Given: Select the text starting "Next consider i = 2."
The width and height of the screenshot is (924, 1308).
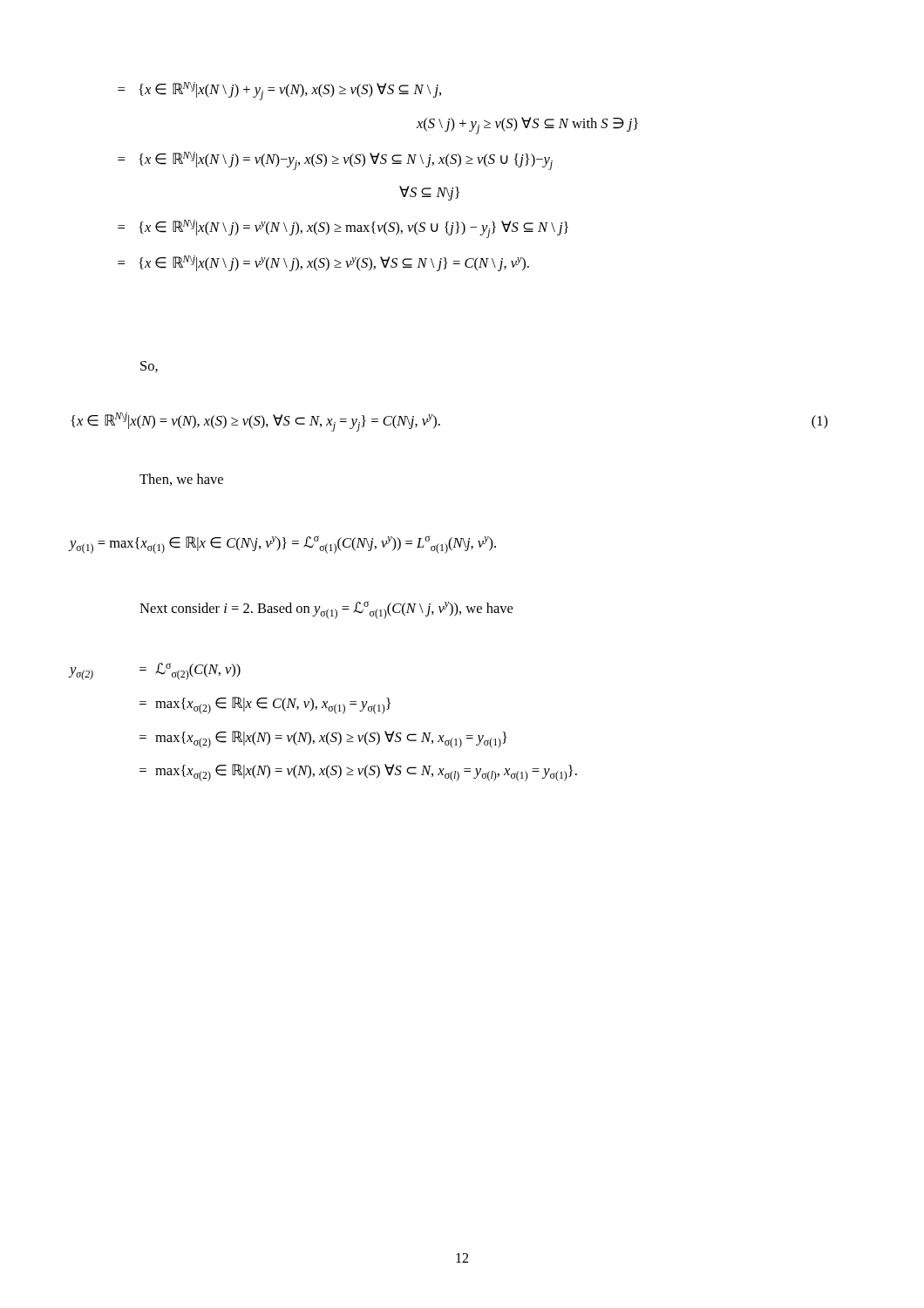Looking at the screenshot, I should coord(326,608).
